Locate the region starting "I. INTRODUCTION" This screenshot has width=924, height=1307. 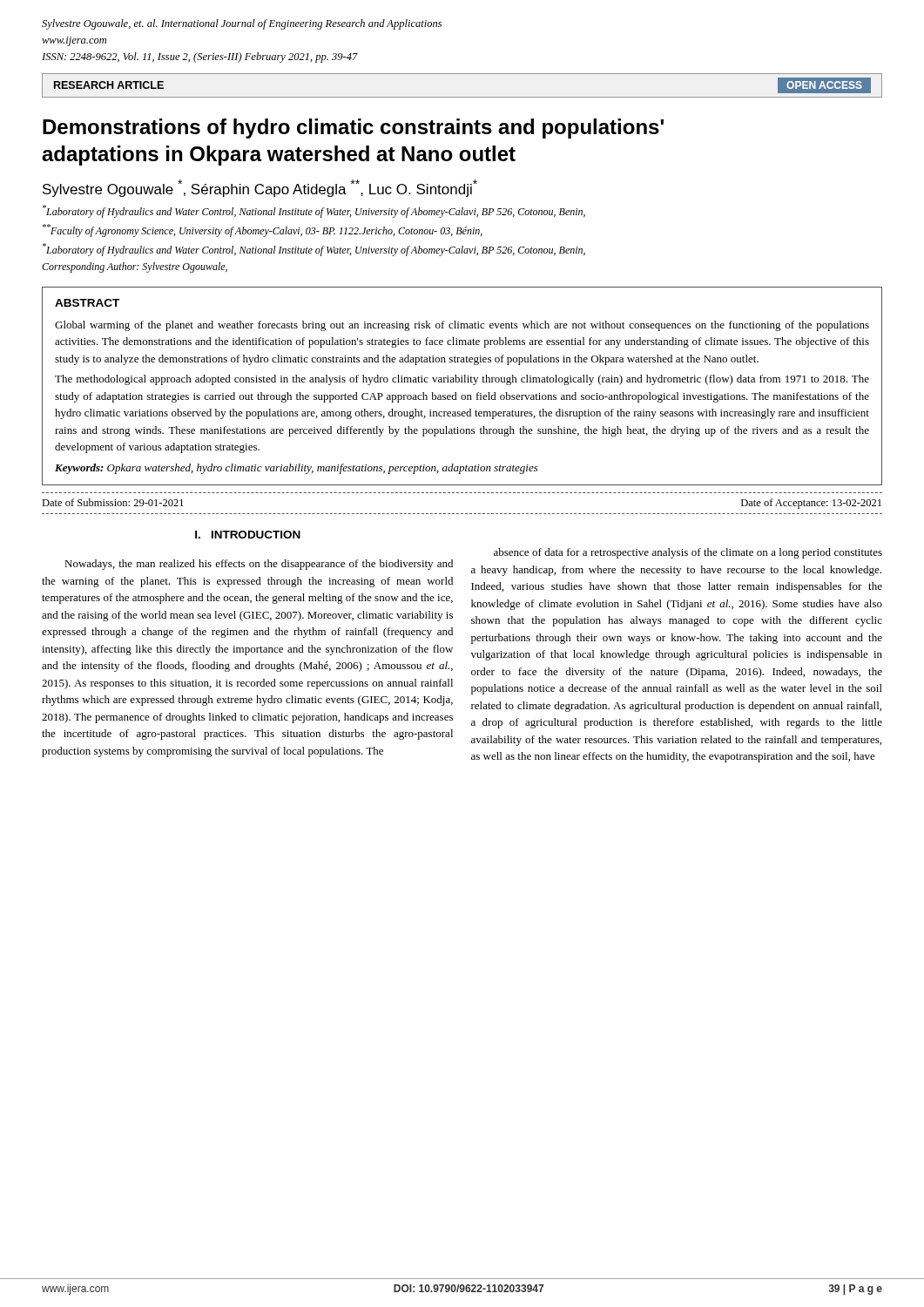[x=248, y=535]
